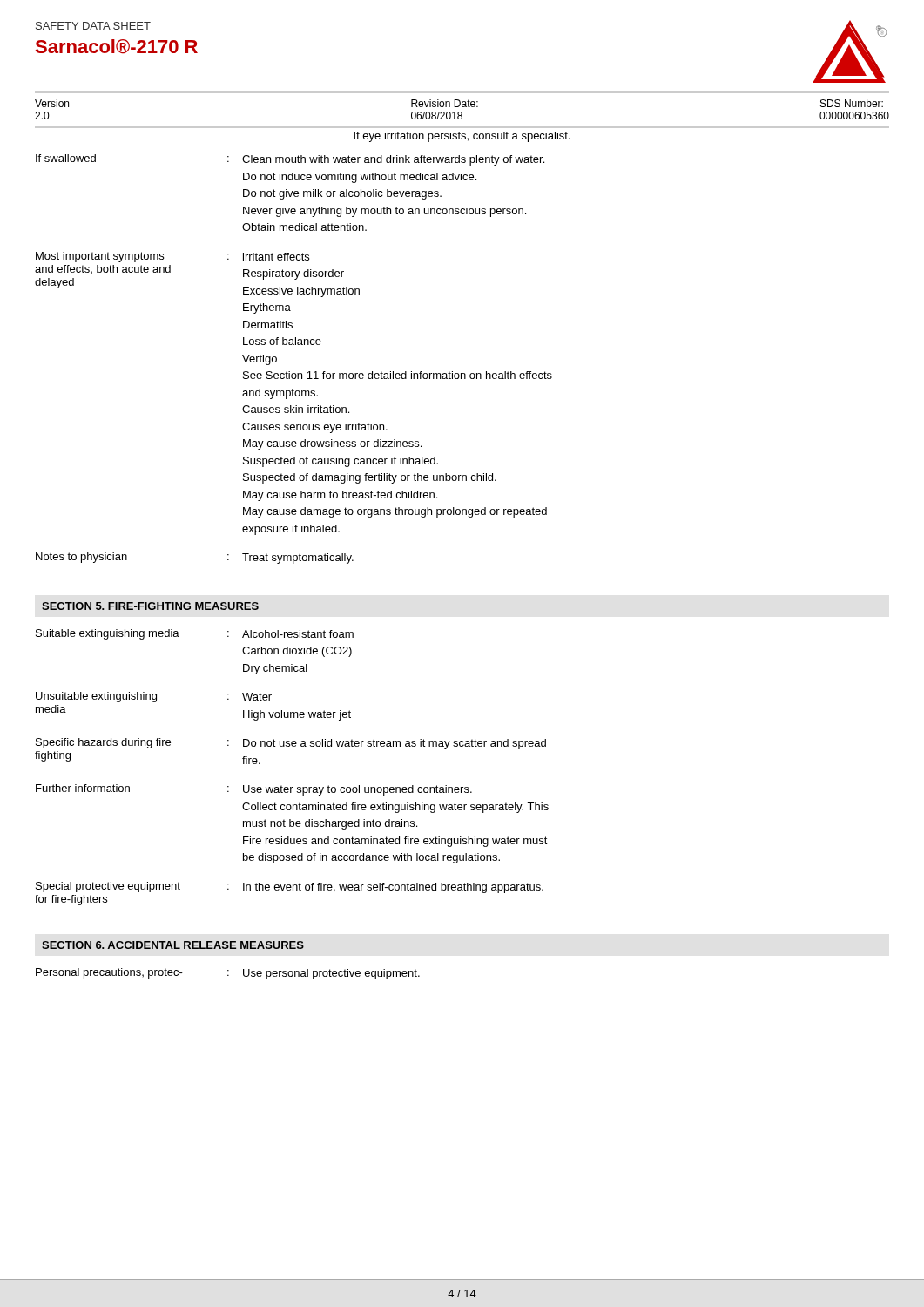Screen dimensions: 1307x924
Task: Where is the passage that starts "Most important symptomsand effects, both acute anddelayed :"?
Action: [293, 393]
